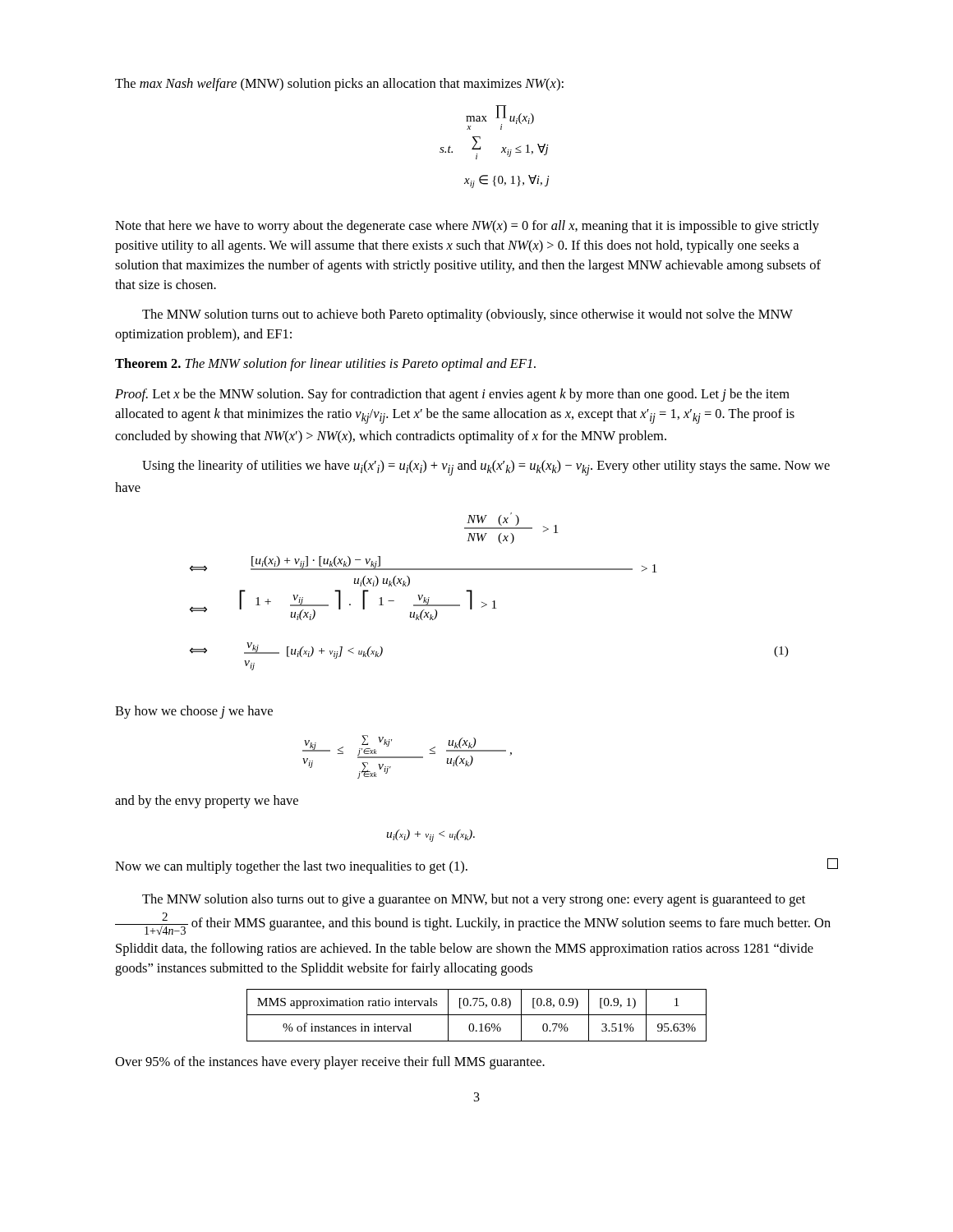Locate the formula with the text "NW ( x ′ ) NW ("

tap(476, 601)
